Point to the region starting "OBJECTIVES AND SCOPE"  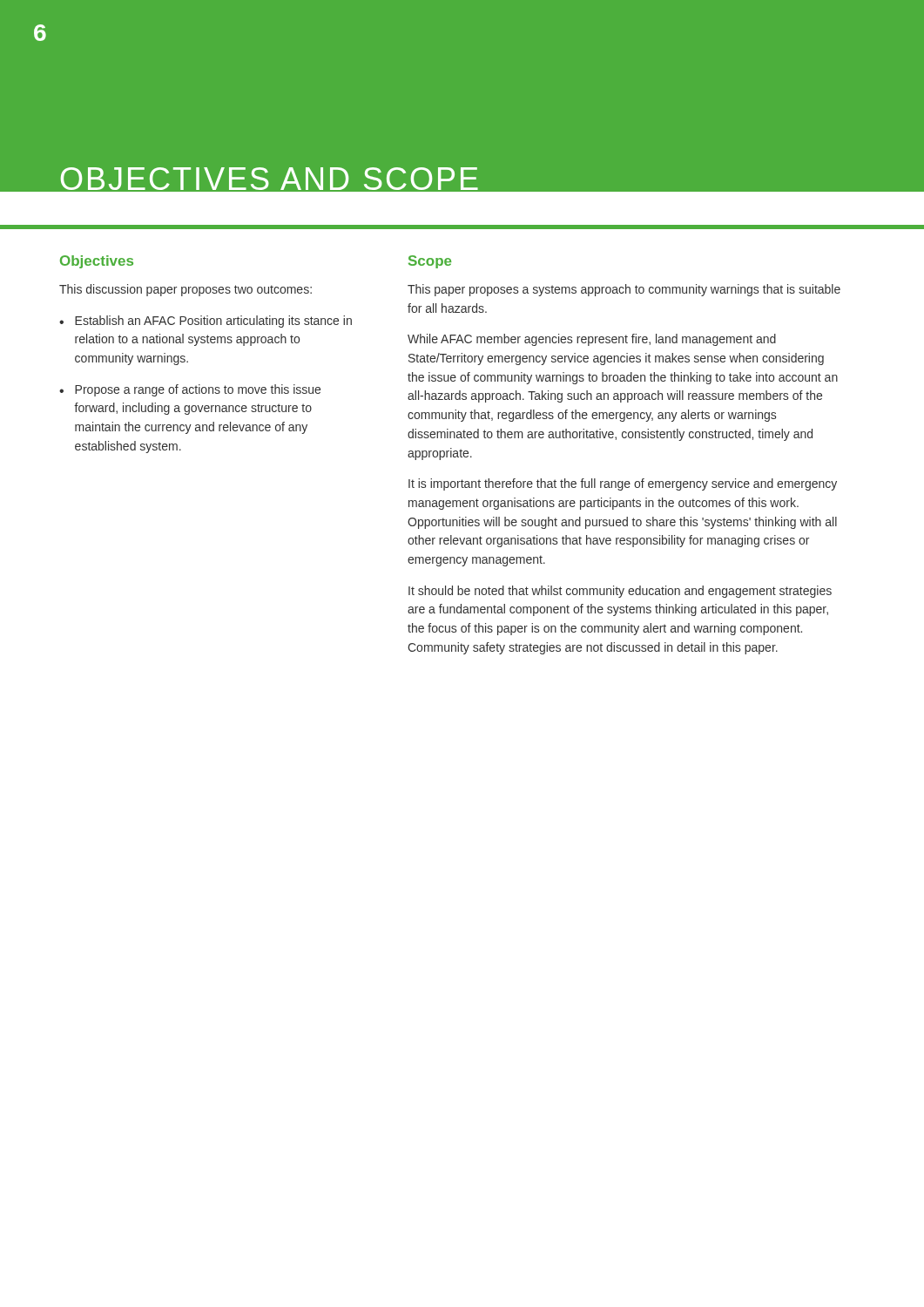coord(270,179)
